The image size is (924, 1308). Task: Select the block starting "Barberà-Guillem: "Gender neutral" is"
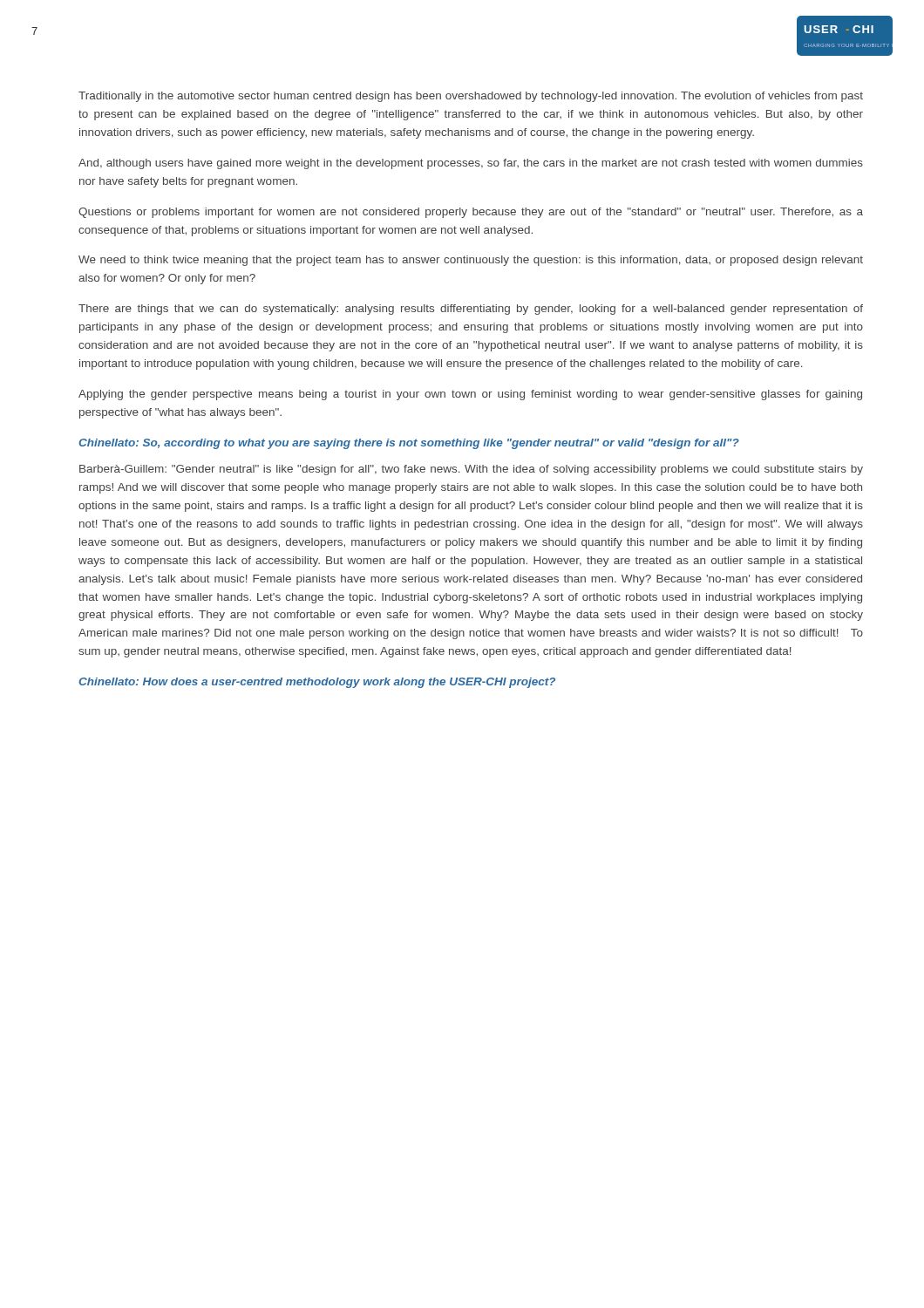click(471, 560)
